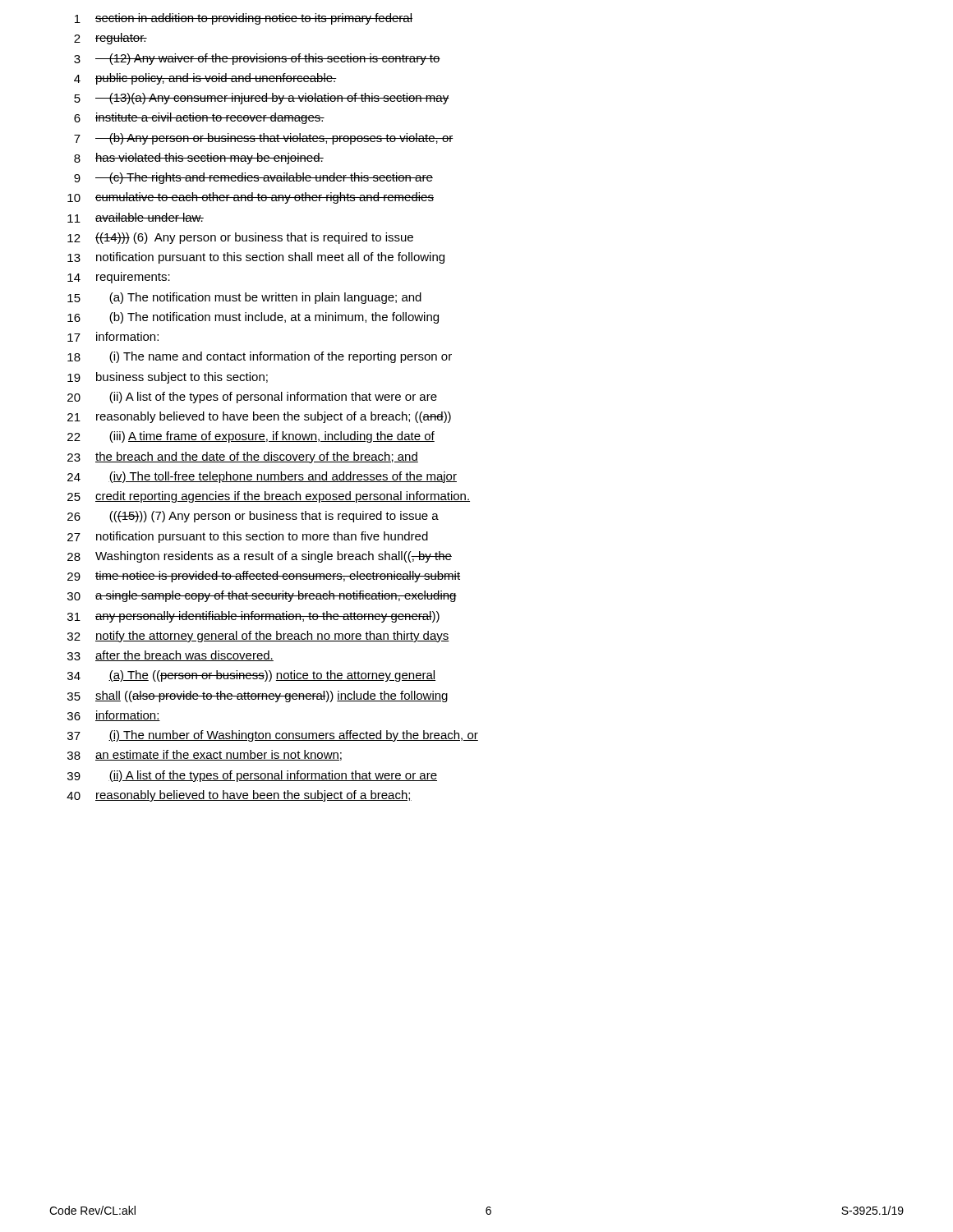Viewport: 953px width, 1232px height.
Task: Click the passage that begins "18 (i) The name and"
Action: (260, 357)
